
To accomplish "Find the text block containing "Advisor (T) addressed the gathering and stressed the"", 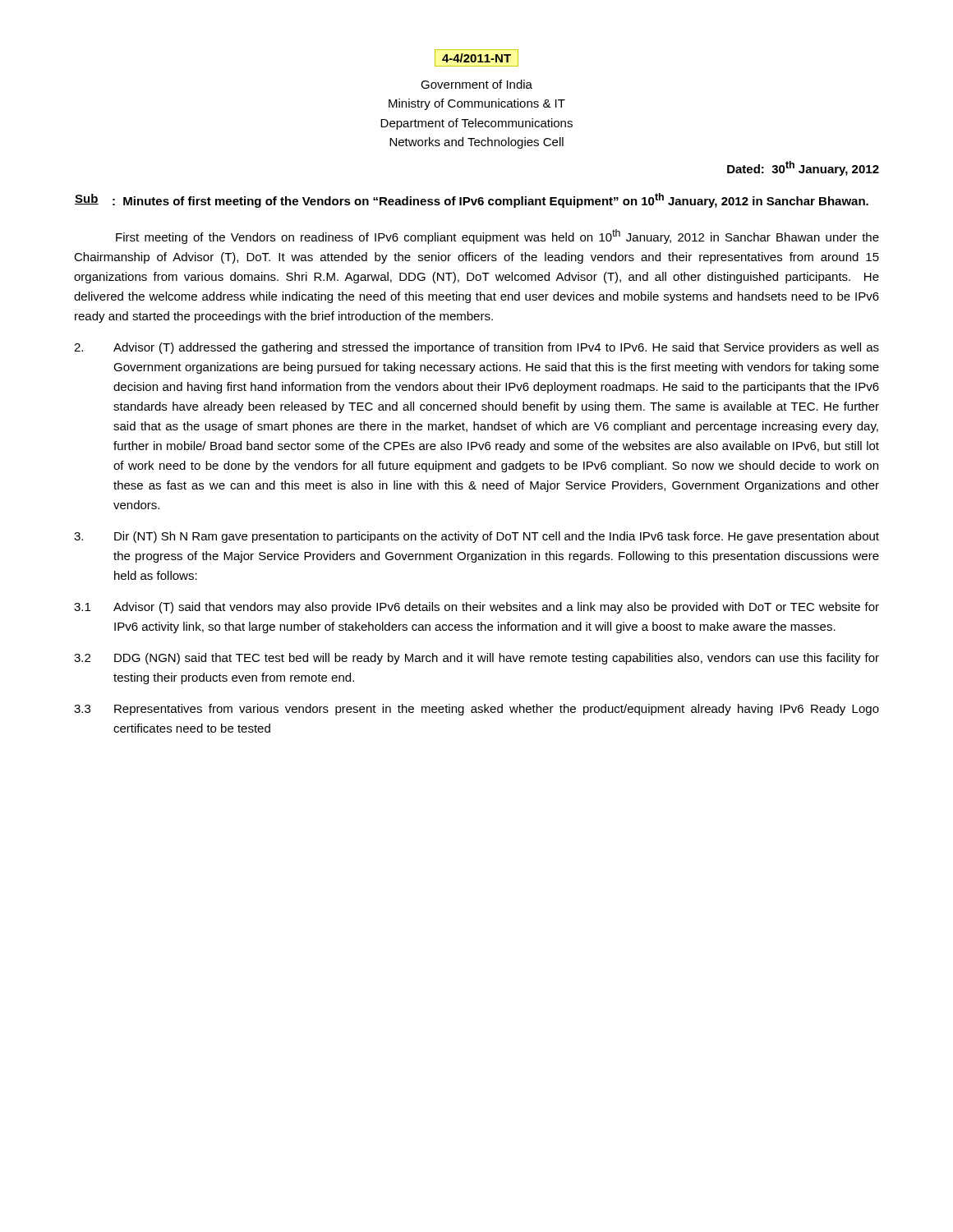I will click(x=476, y=426).
